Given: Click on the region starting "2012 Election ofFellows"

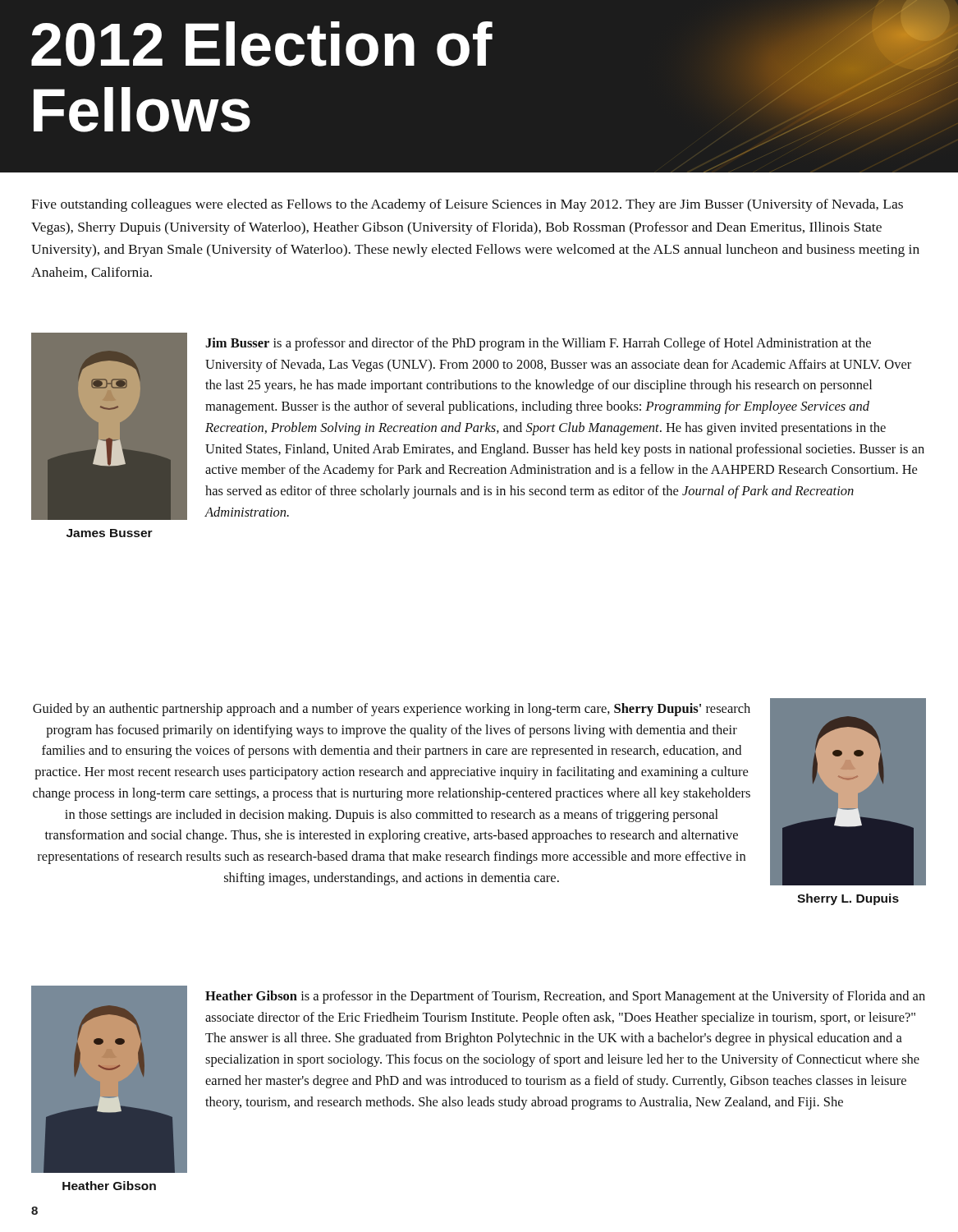Looking at the screenshot, I should click(494, 86).
